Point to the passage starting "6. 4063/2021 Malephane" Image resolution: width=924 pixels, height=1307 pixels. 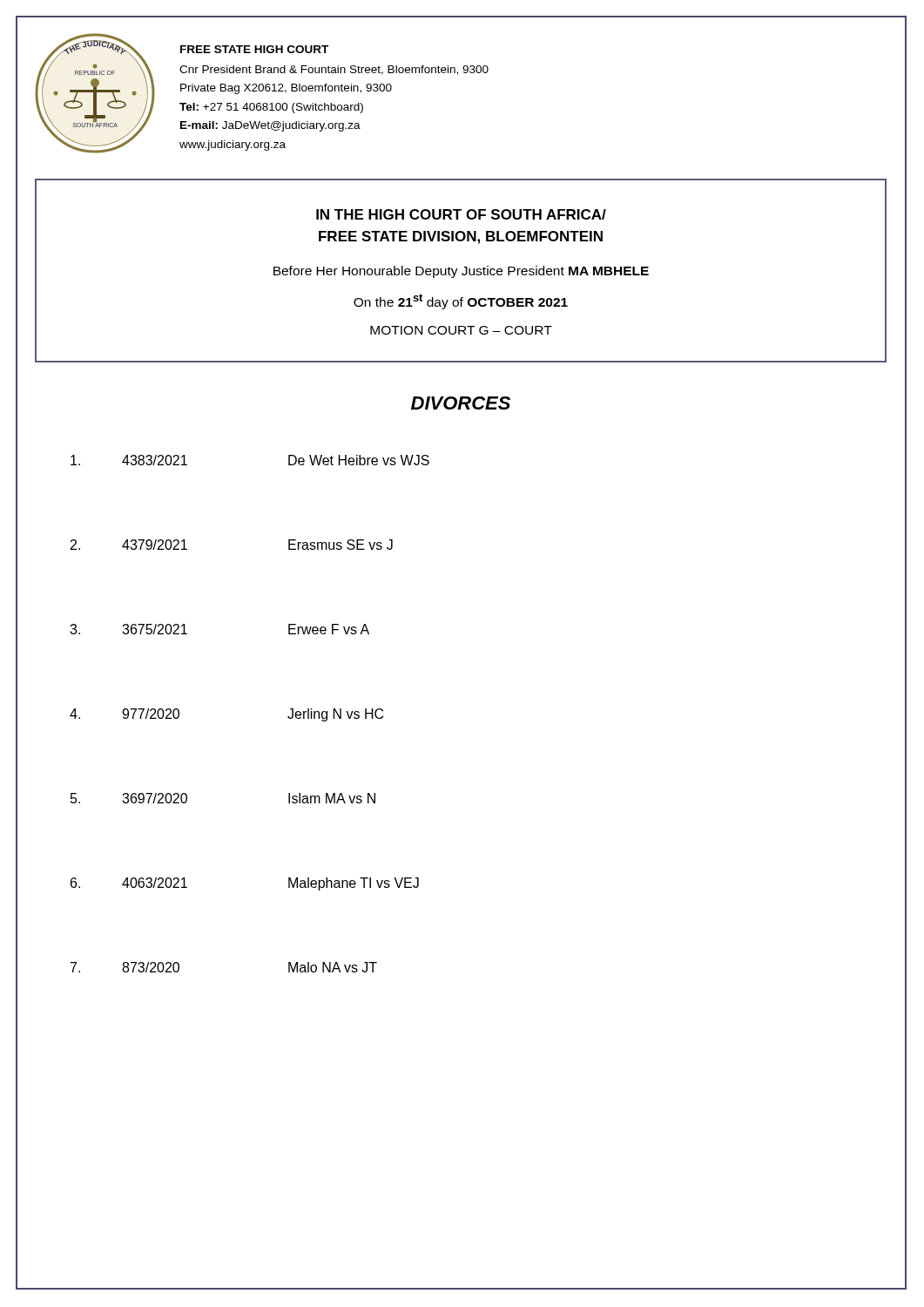point(151,884)
